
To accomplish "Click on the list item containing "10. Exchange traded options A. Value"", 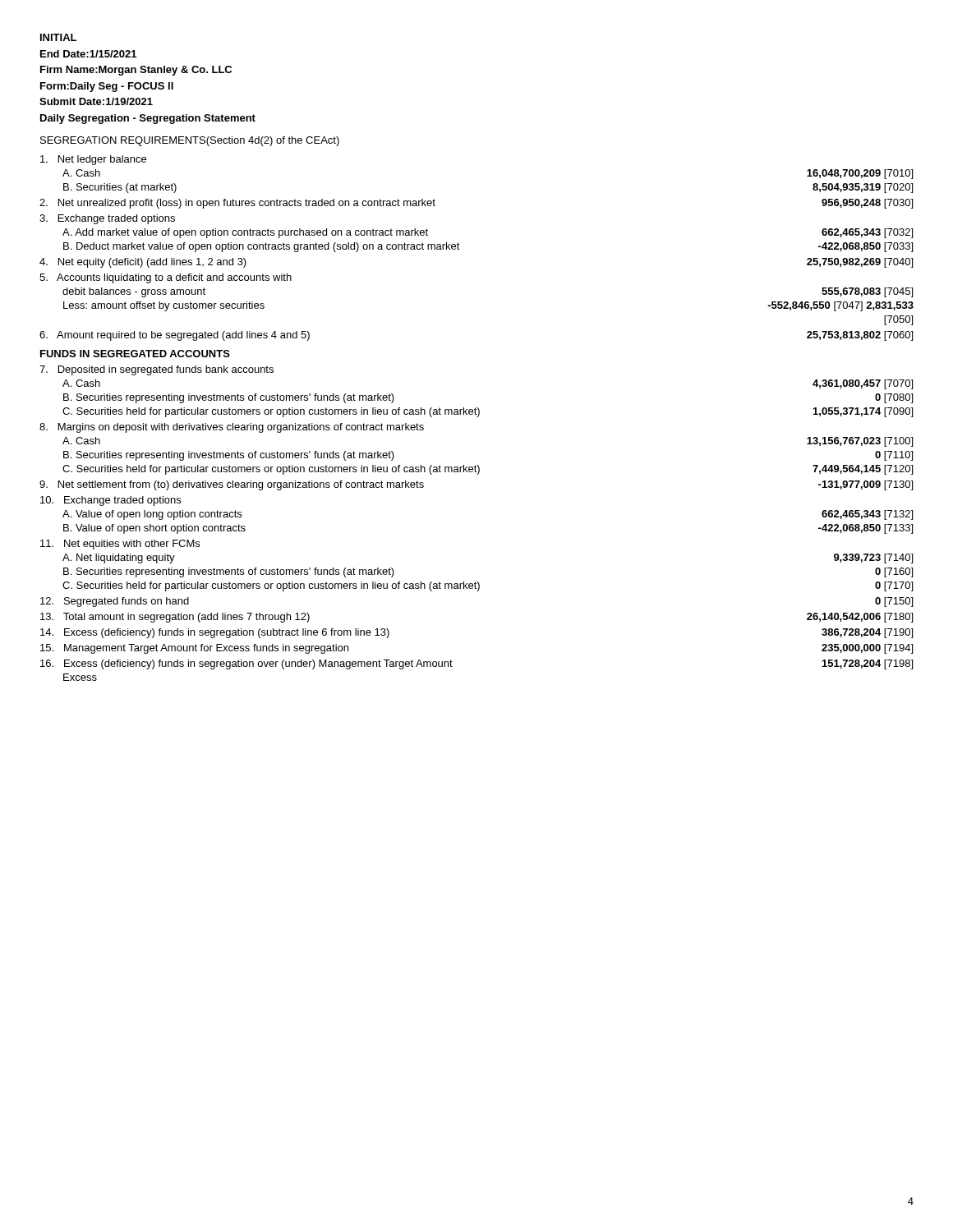I will [110, 501].
